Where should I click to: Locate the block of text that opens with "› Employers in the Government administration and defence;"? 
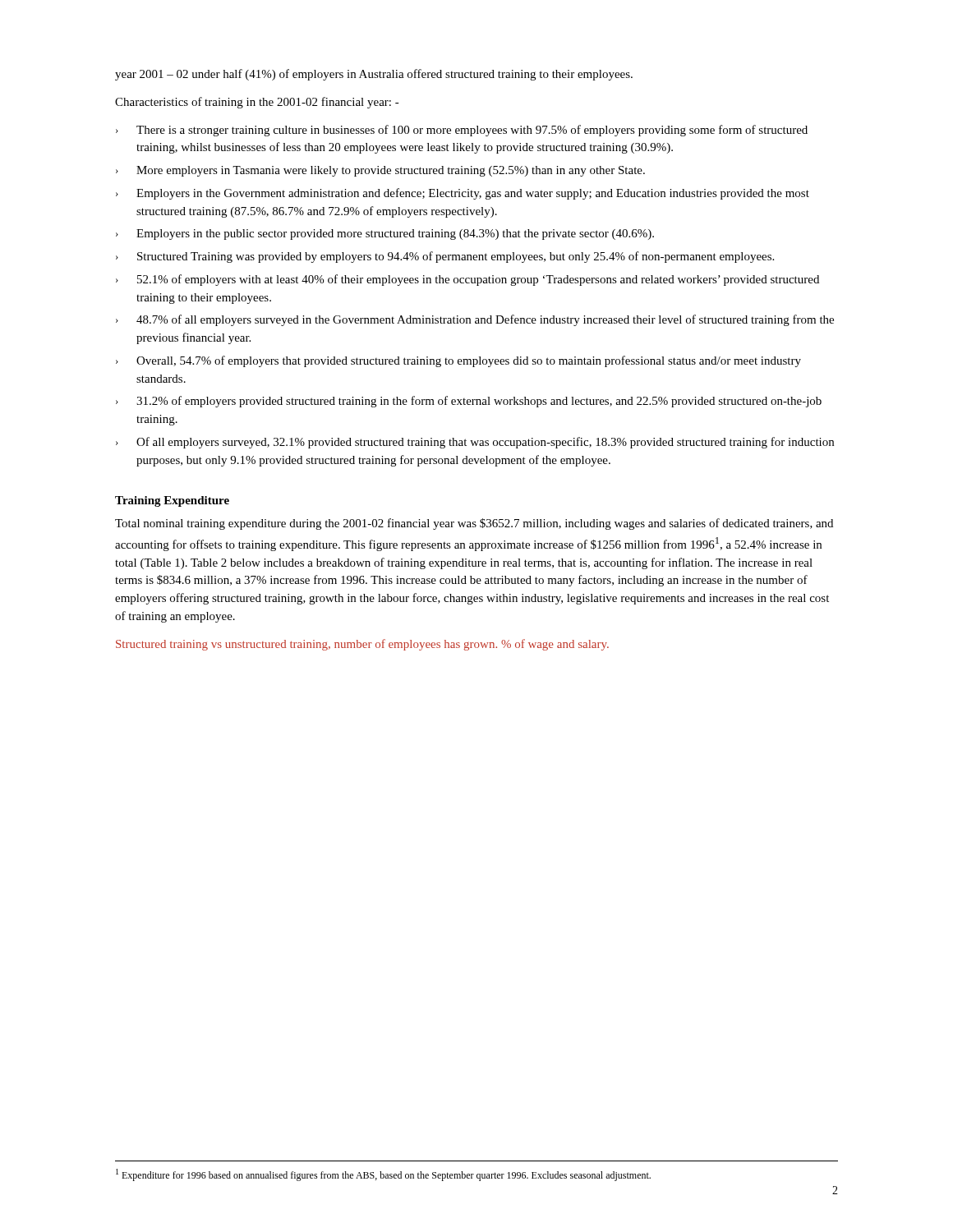[476, 202]
